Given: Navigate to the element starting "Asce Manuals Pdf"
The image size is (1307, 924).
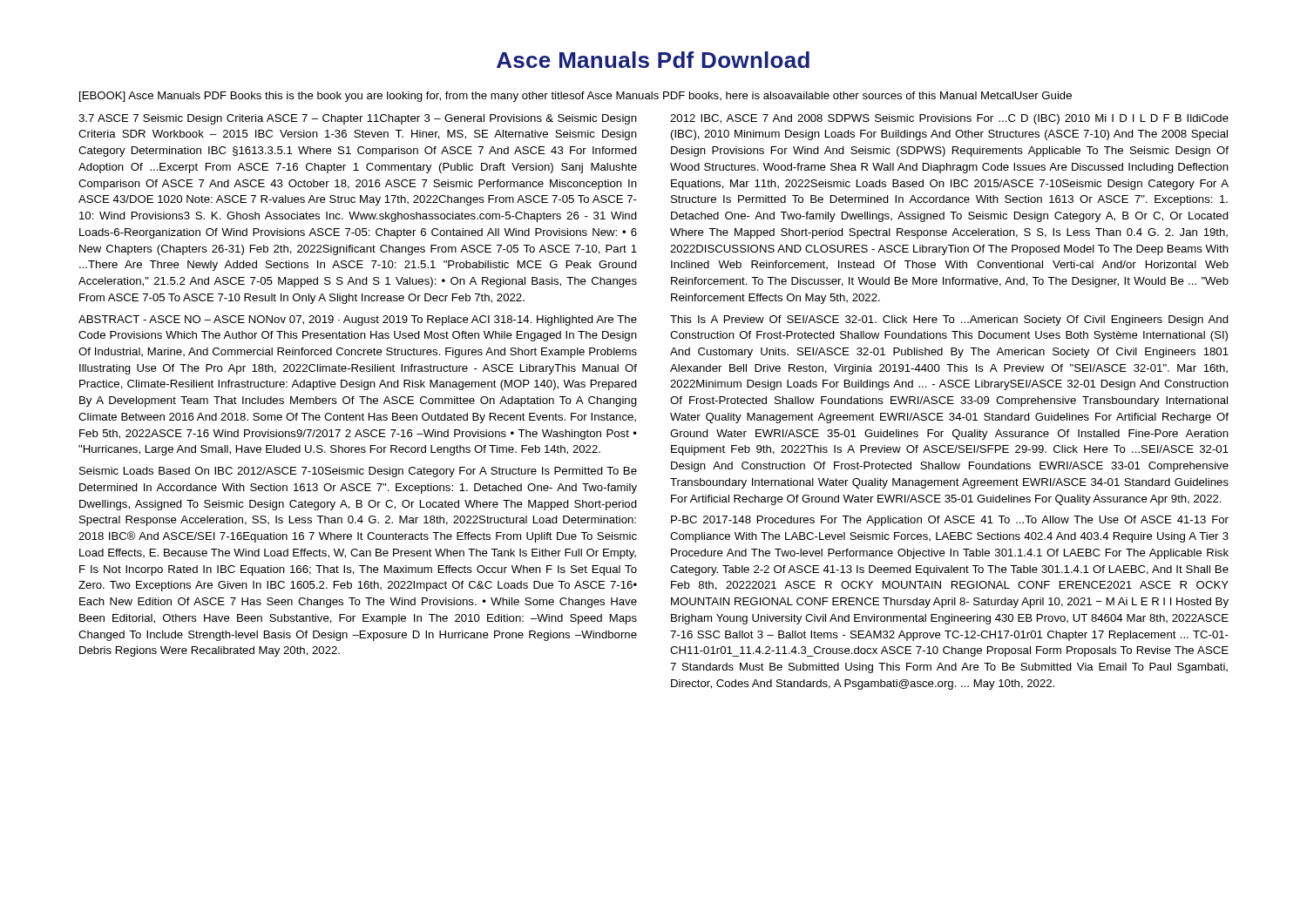Looking at the screenshot, I should [x=654, y=60].
